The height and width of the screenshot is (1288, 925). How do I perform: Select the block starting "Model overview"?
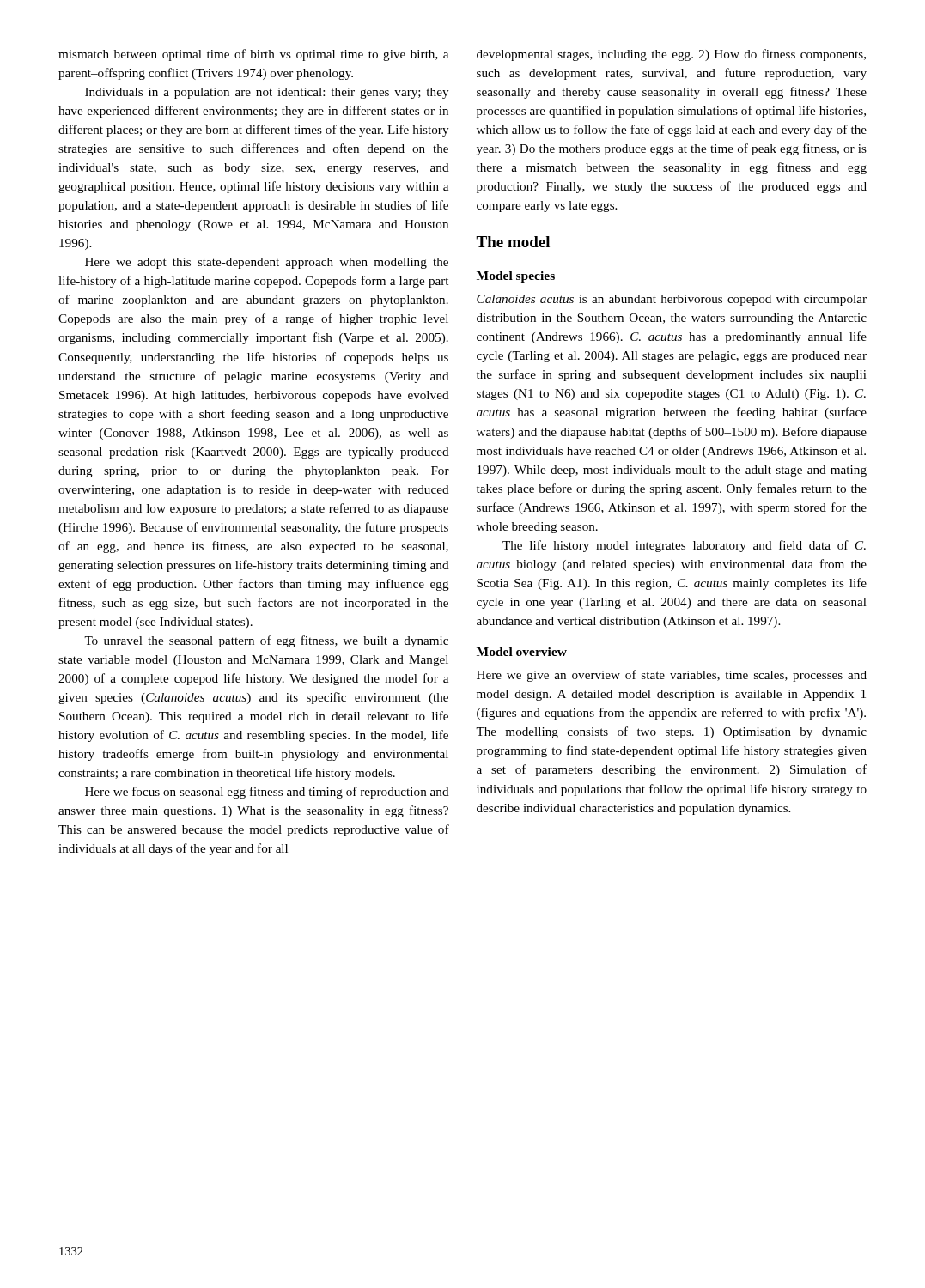pyautogui.click(x=522, y=652)
